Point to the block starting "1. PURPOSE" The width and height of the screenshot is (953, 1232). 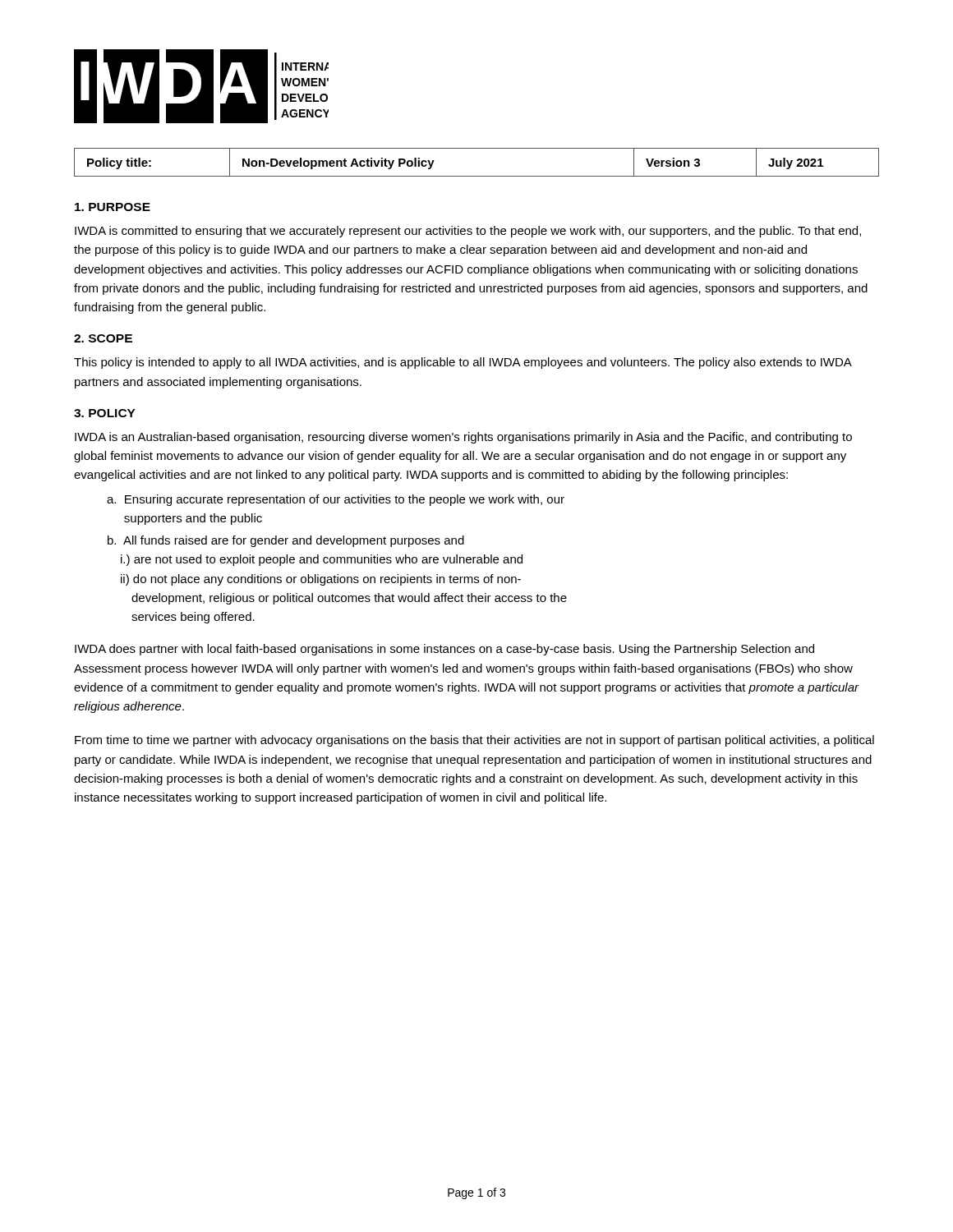tap(112, 207)
